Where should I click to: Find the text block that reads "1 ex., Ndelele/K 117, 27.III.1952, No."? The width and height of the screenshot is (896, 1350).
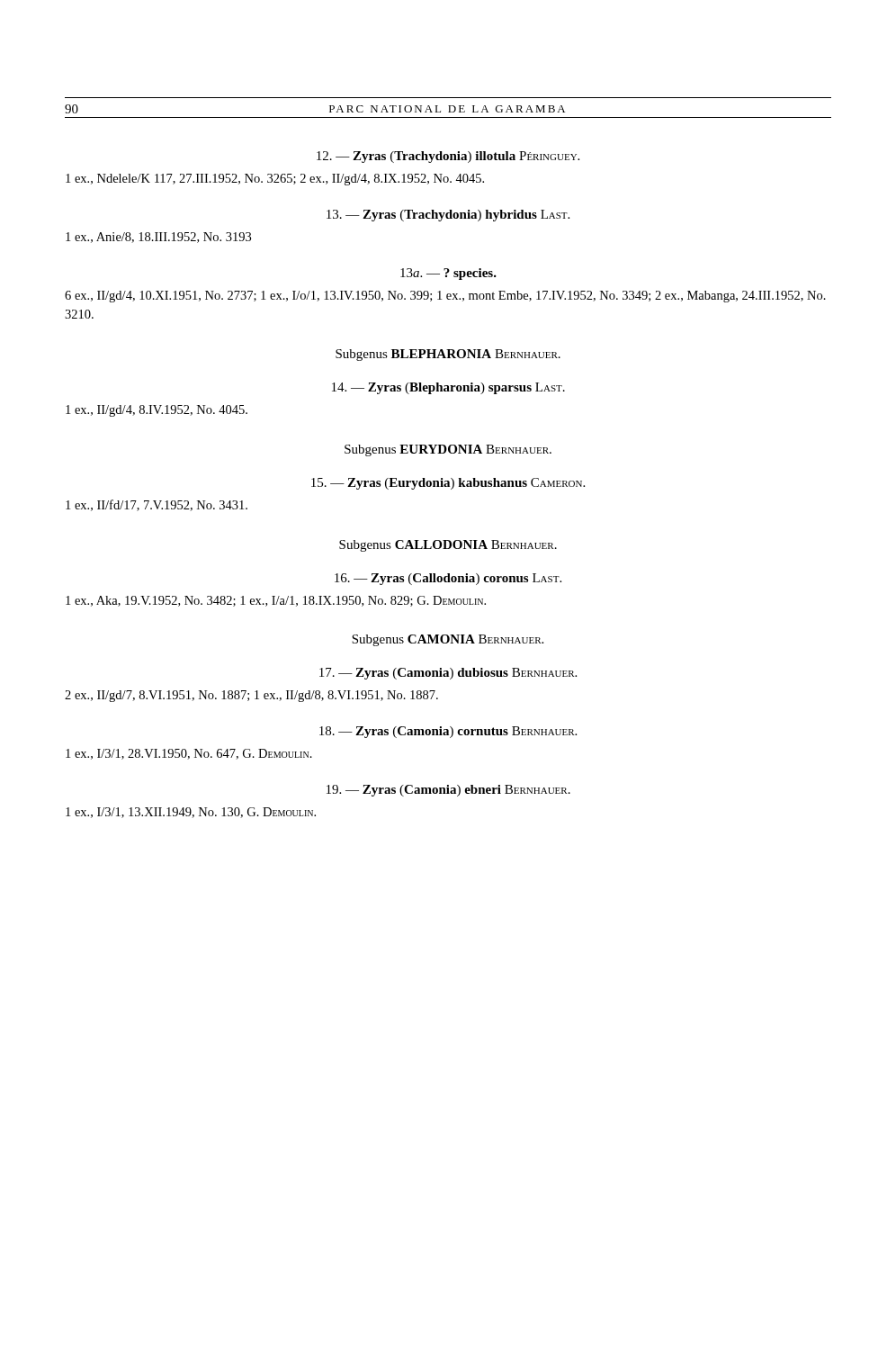(275, 178)
